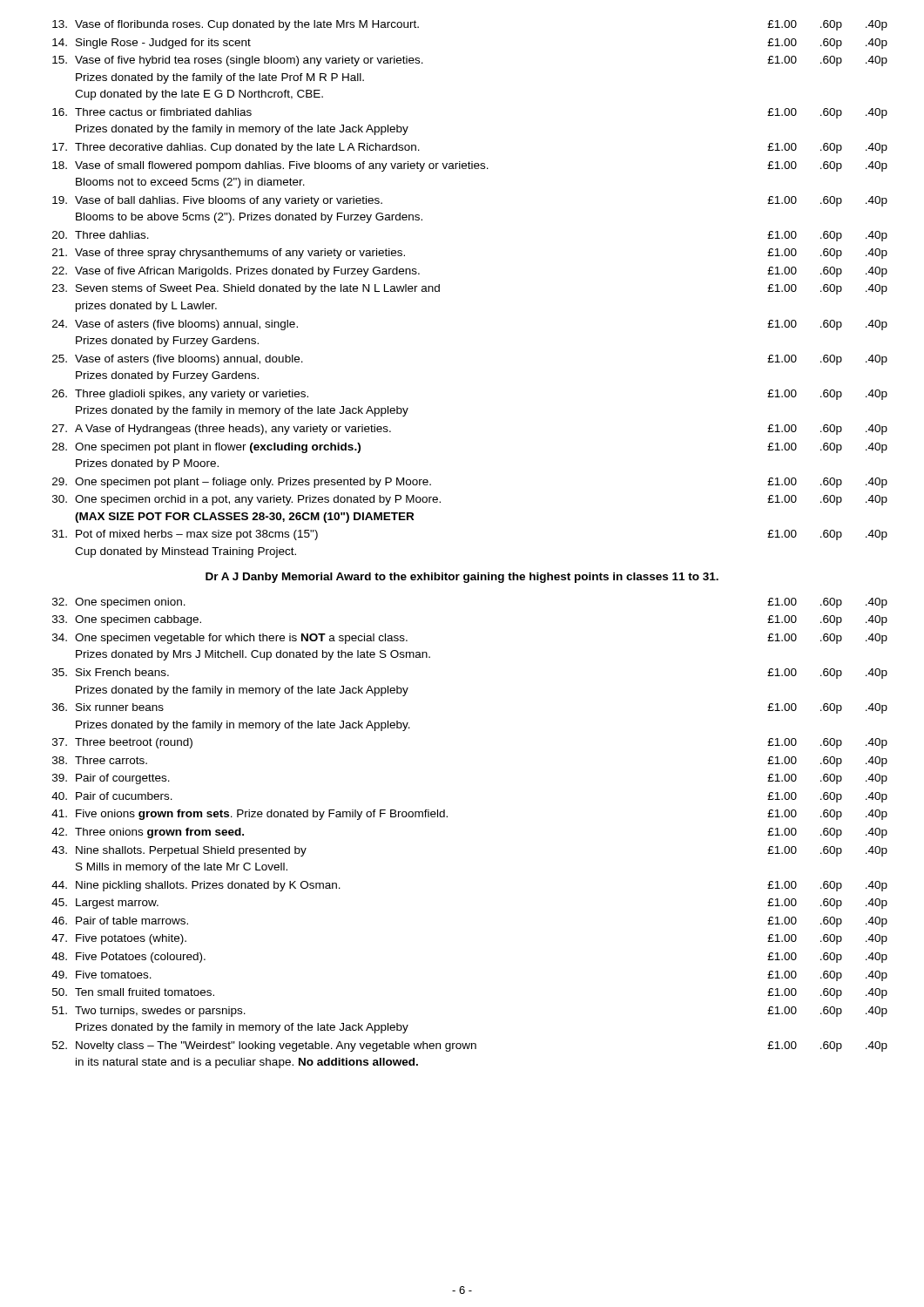This screenshot has height=1307, width=924.
Task: Find the list item that reads "51. Two turnips, swedes or"
Action: [x=152, y=1011]
